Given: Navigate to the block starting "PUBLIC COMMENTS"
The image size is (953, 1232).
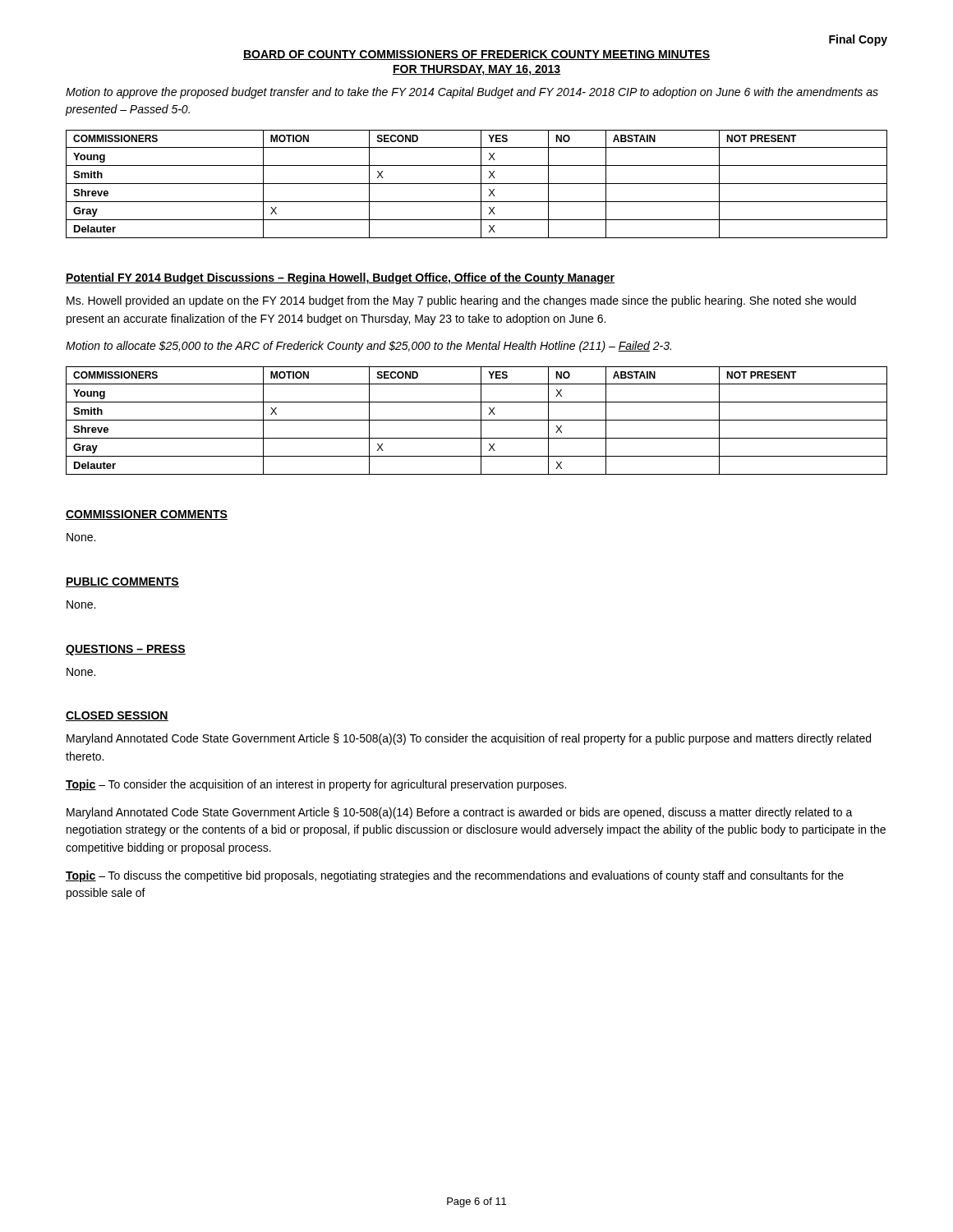Looking at the screenshot, I should (122, 582).
